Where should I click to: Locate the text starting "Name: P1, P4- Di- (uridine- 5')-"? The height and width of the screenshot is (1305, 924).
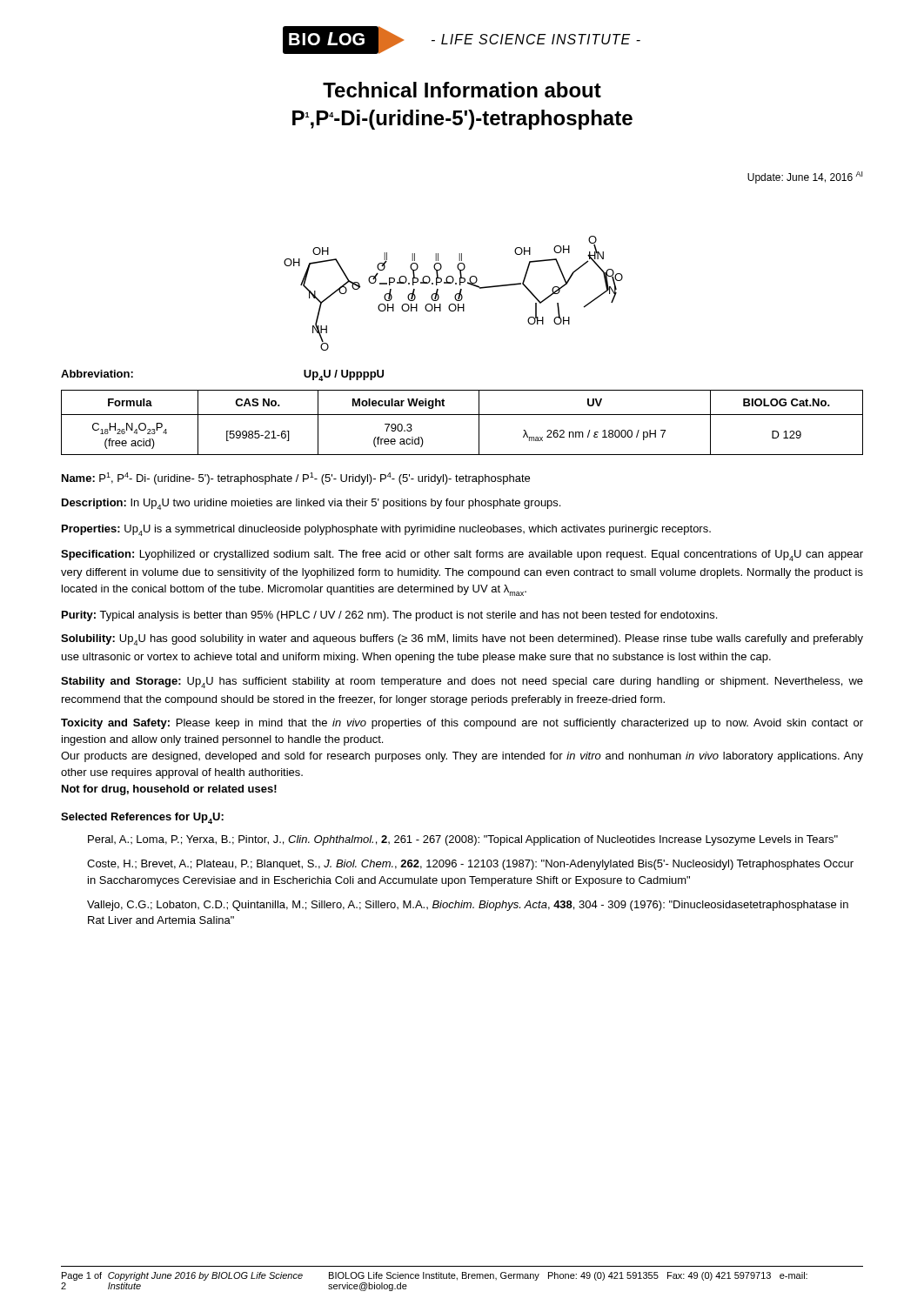[296, 478]
